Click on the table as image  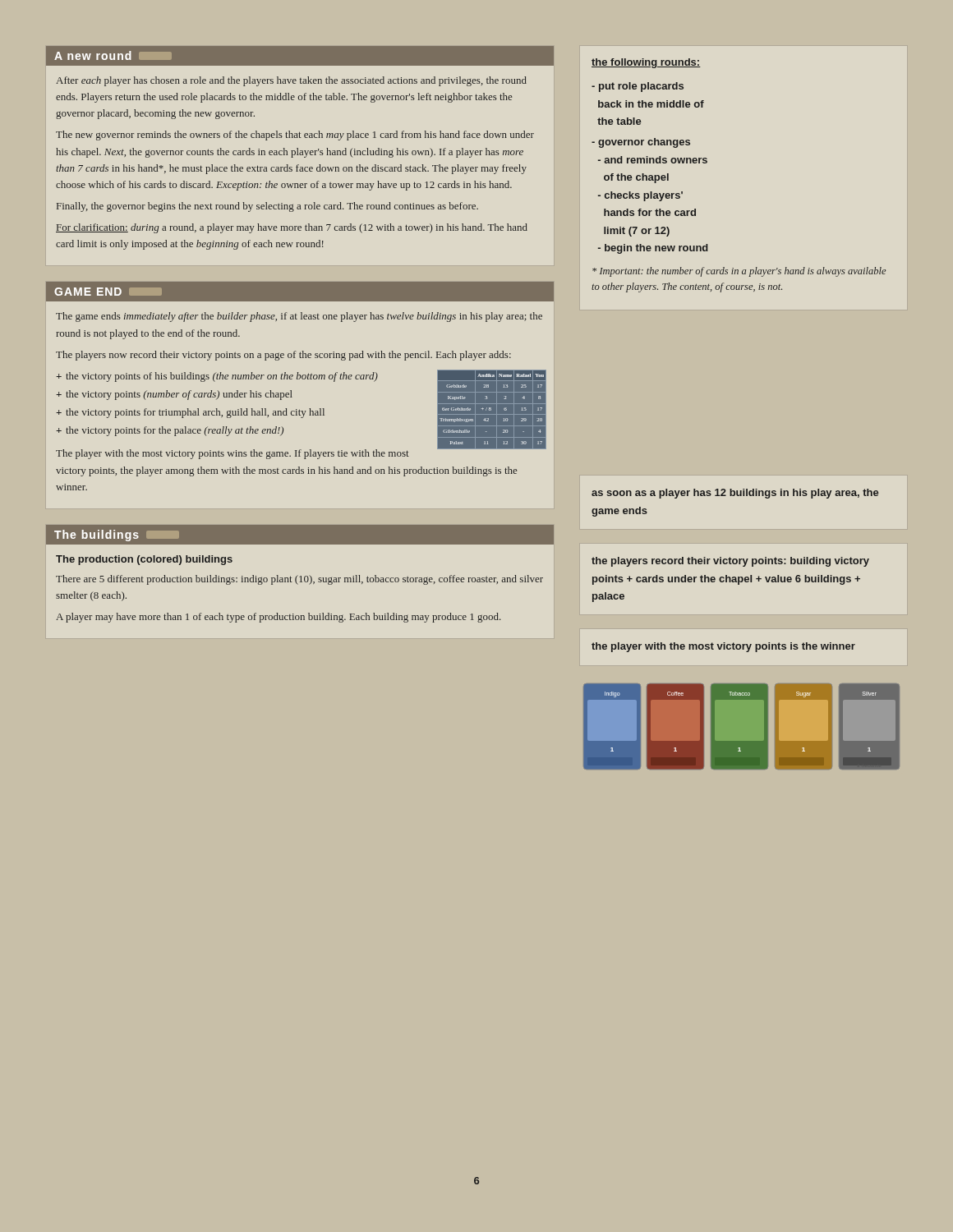490,406
